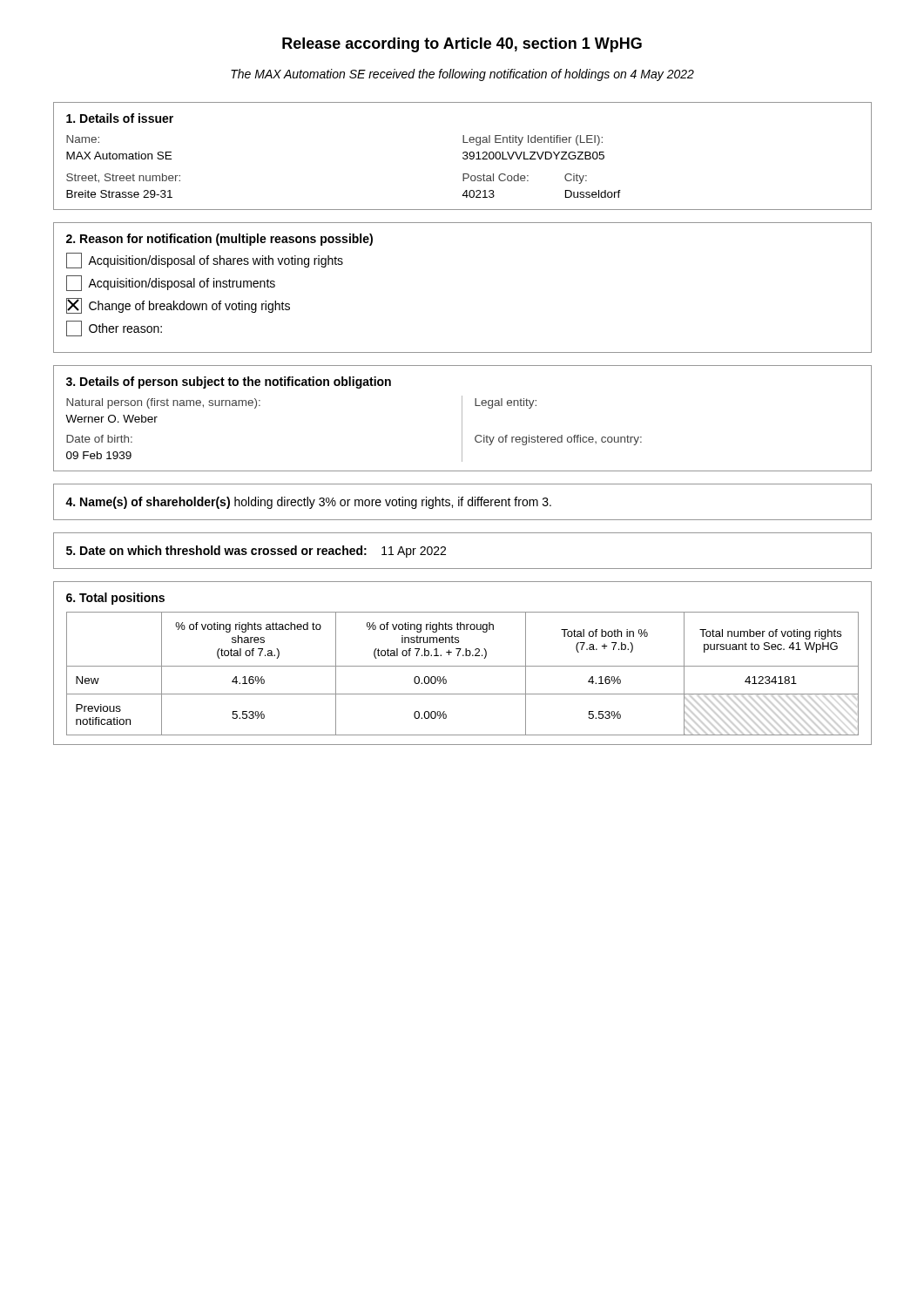
Task: Click on the table containing "Reason for notification"
Action: [462, 288]
